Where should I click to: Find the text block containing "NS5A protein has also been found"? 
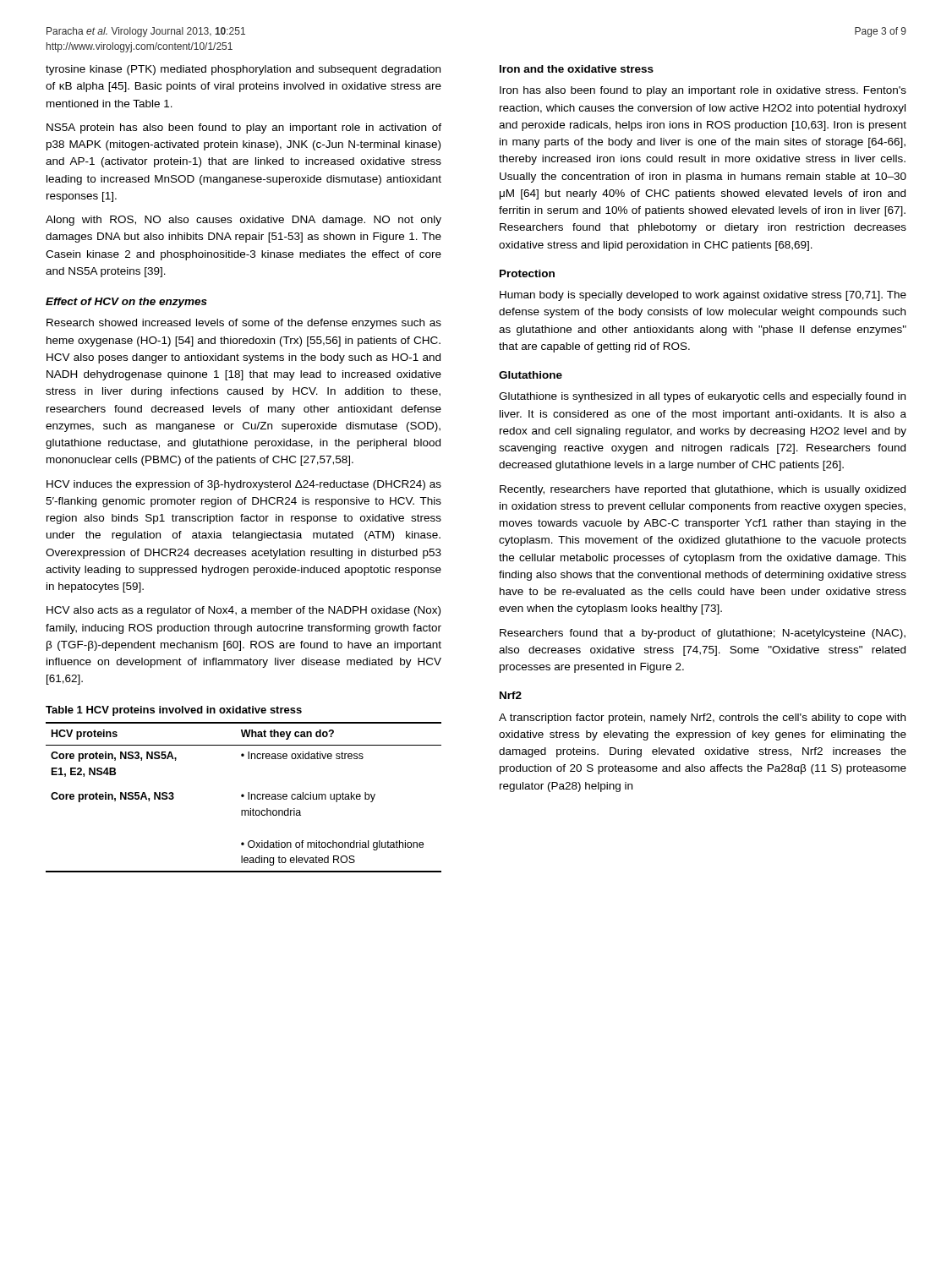coord(244,162)
